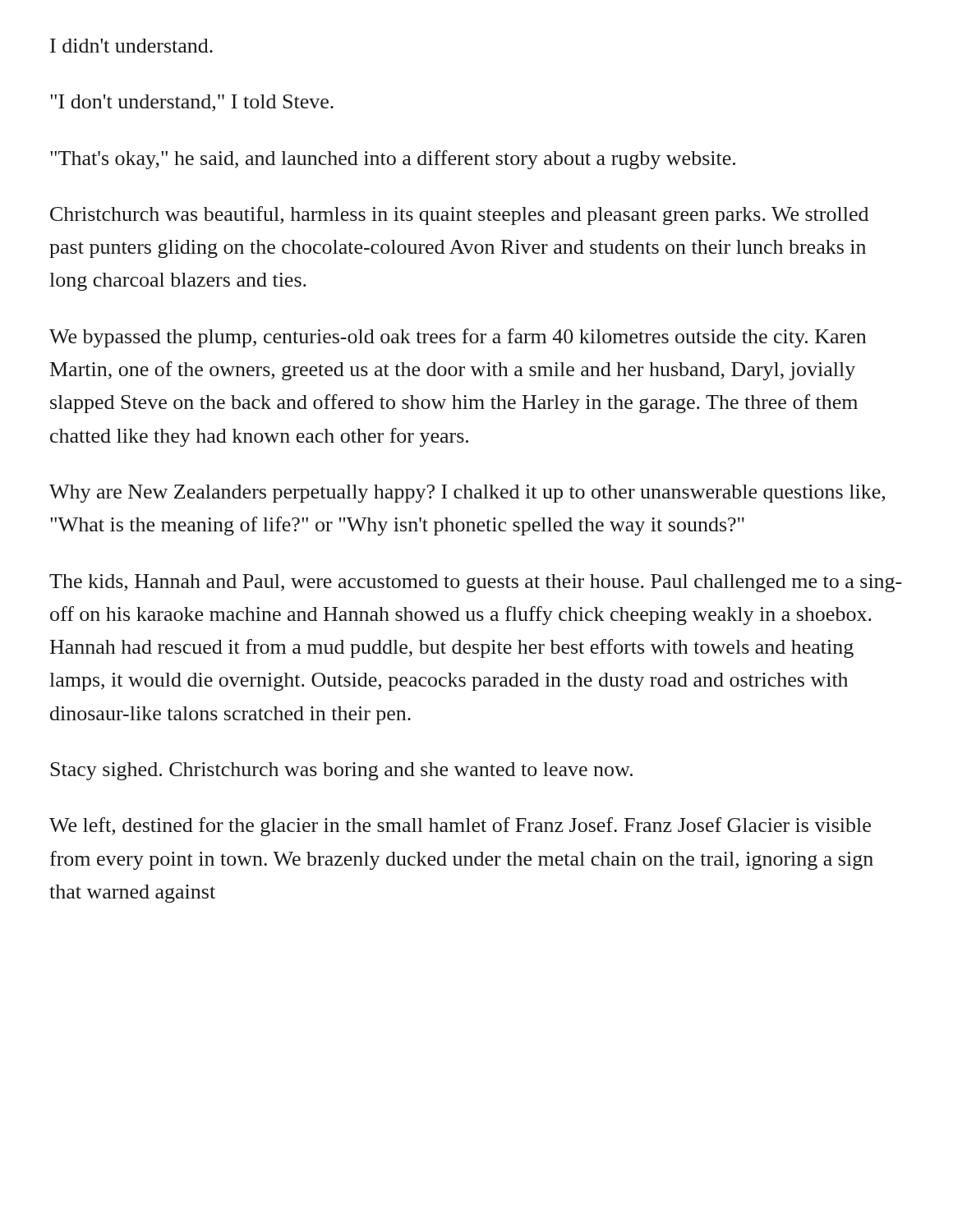Point to the block beginning ""That's okay," he said, and"
The height and width of the screenshot is (1232, 953).
(393, 158)
